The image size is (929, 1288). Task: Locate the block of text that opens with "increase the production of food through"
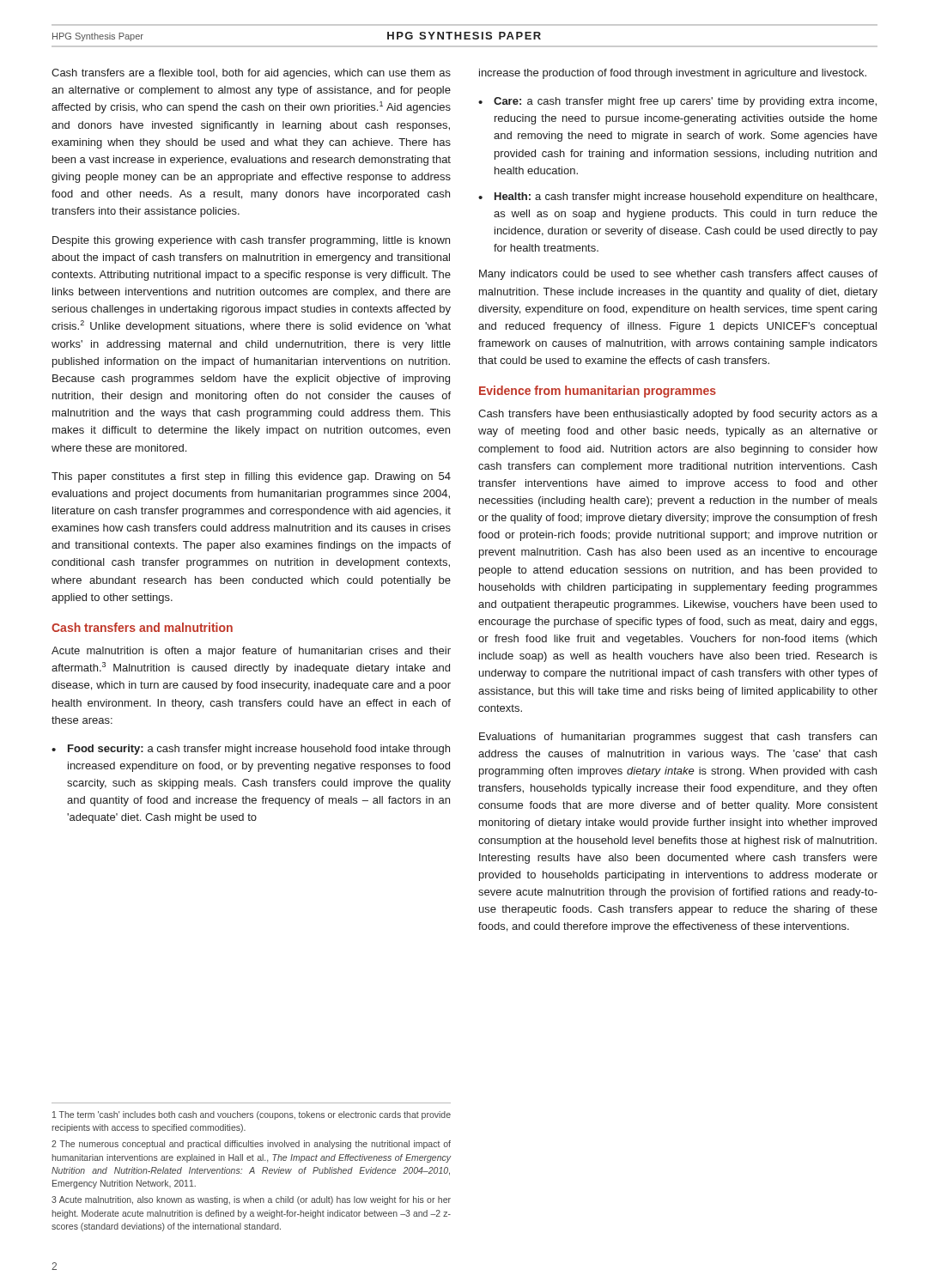click(673, 73)
